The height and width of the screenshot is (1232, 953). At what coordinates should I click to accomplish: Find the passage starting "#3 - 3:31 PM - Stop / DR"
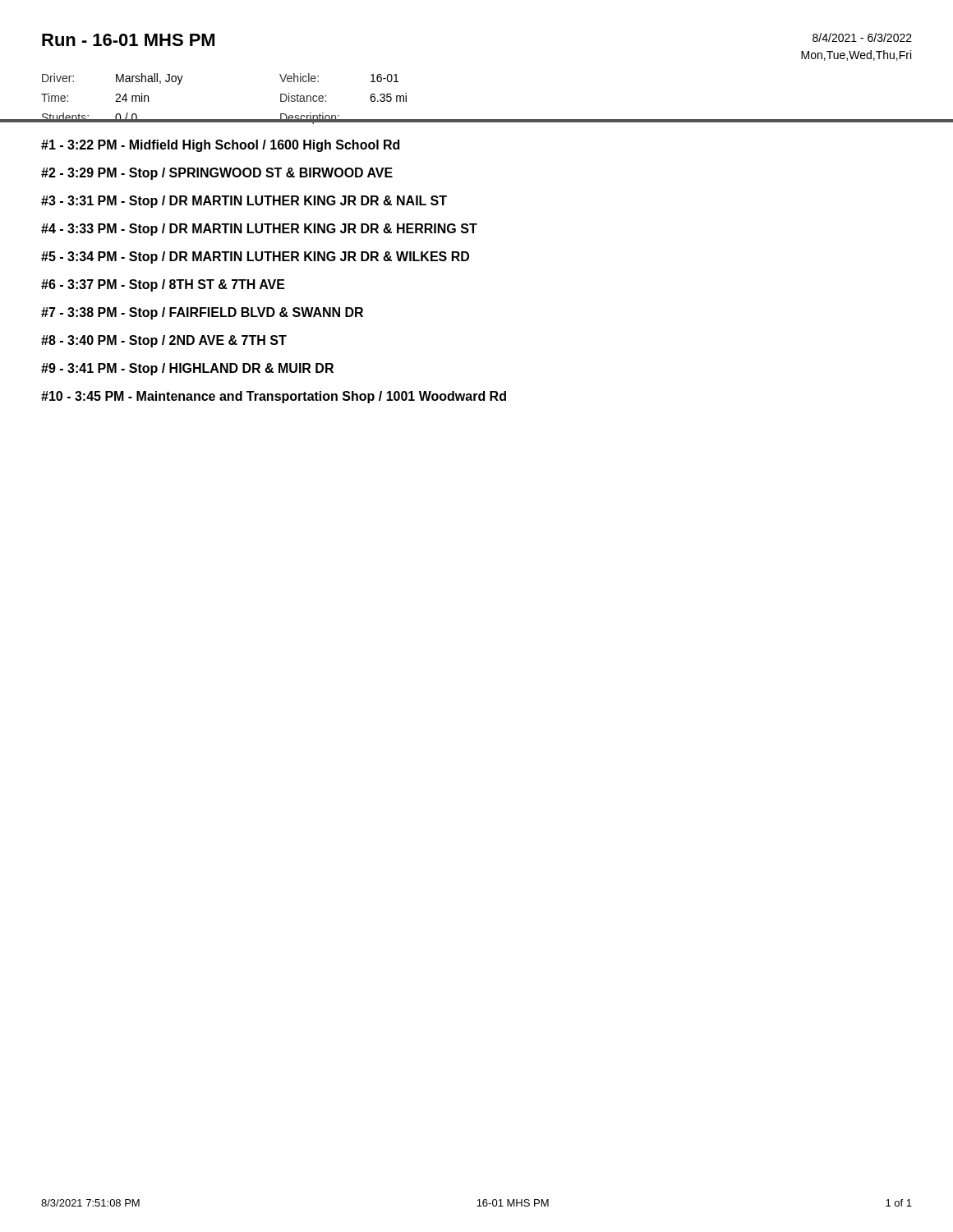pos(244,201)
